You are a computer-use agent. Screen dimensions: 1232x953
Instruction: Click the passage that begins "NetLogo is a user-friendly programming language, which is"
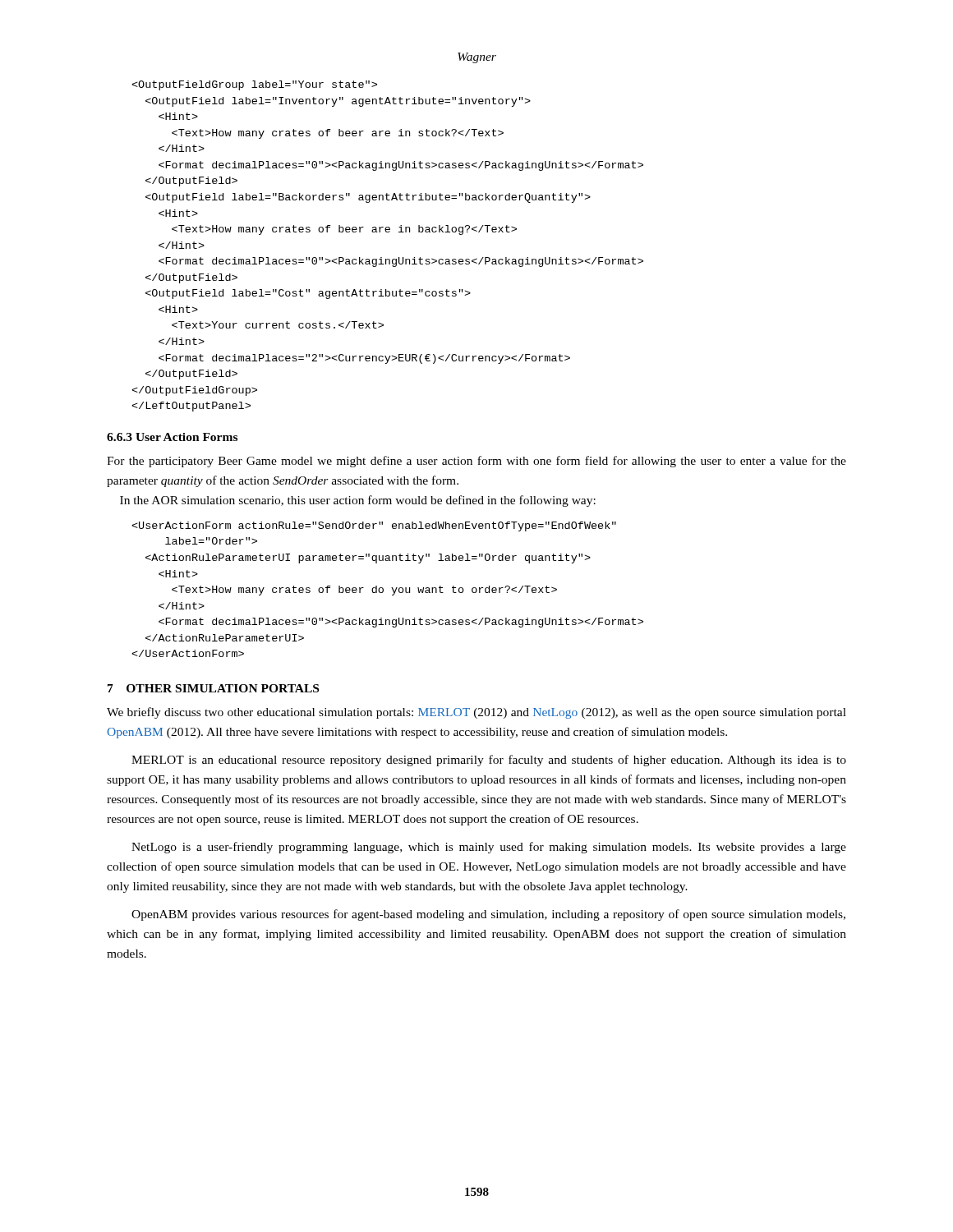point(476,866)
